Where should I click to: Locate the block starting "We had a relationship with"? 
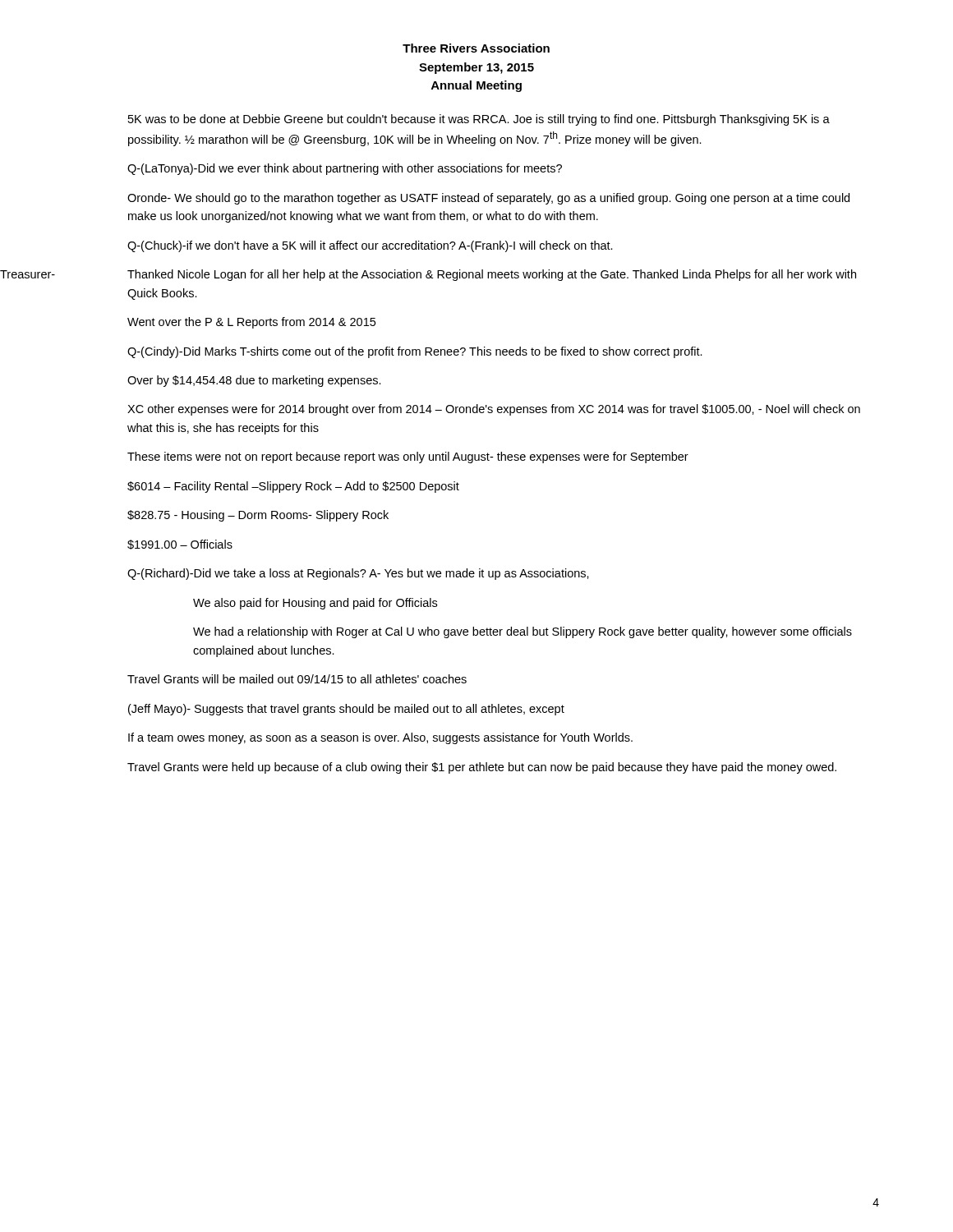[x=522, y=641]
